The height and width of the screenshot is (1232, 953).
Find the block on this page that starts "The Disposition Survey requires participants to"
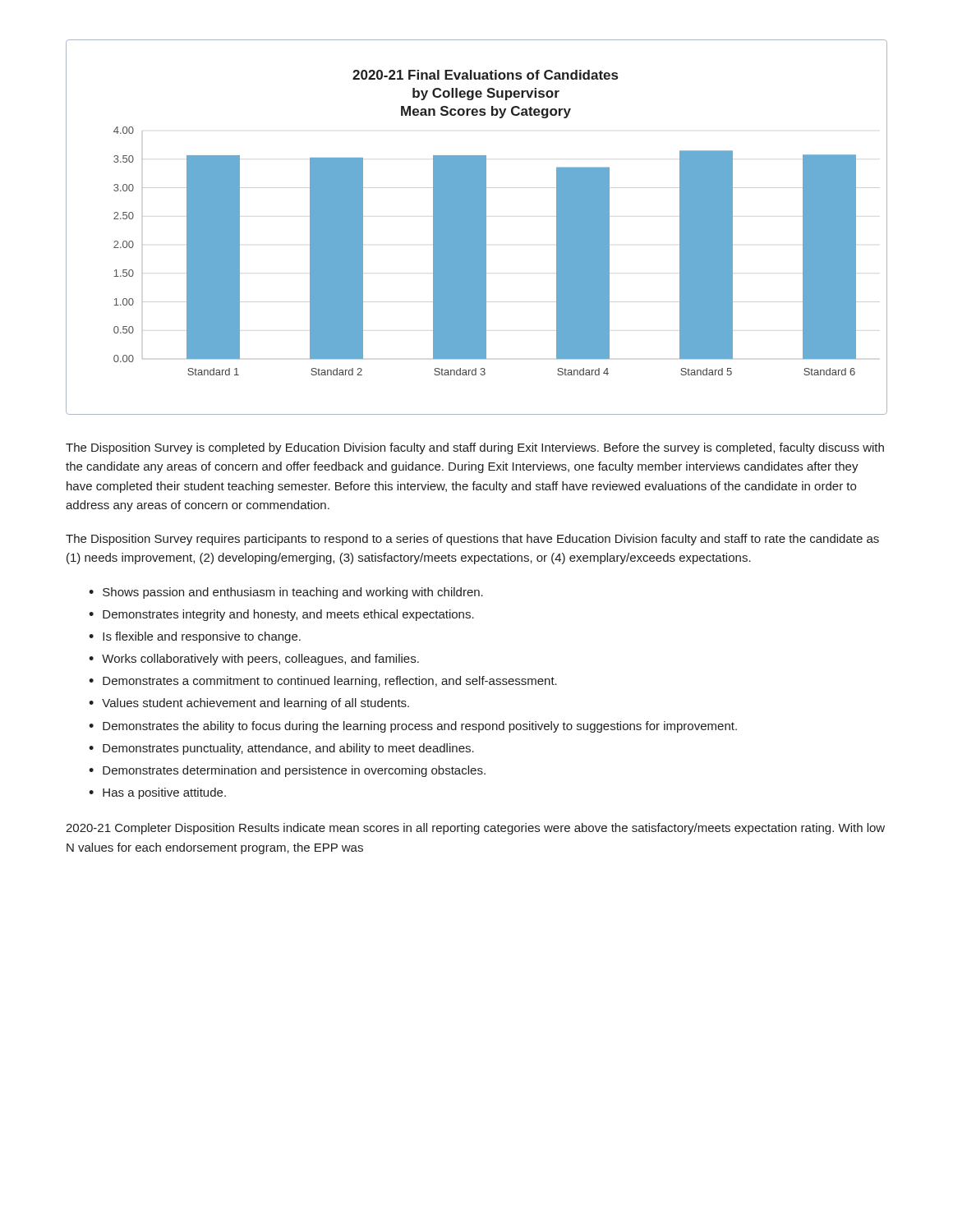click(473, 548)
